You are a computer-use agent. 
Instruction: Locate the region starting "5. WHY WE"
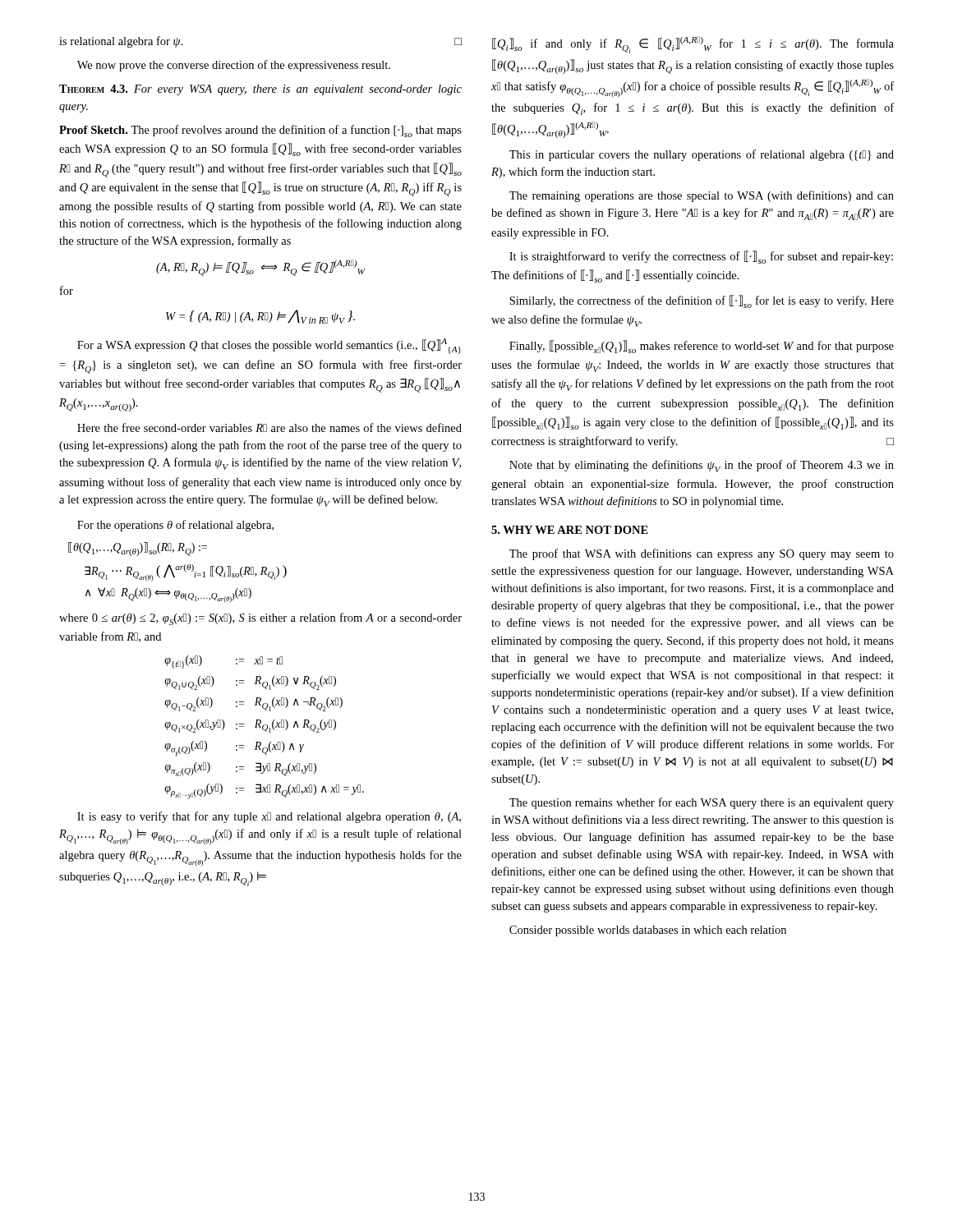(570, 530)
